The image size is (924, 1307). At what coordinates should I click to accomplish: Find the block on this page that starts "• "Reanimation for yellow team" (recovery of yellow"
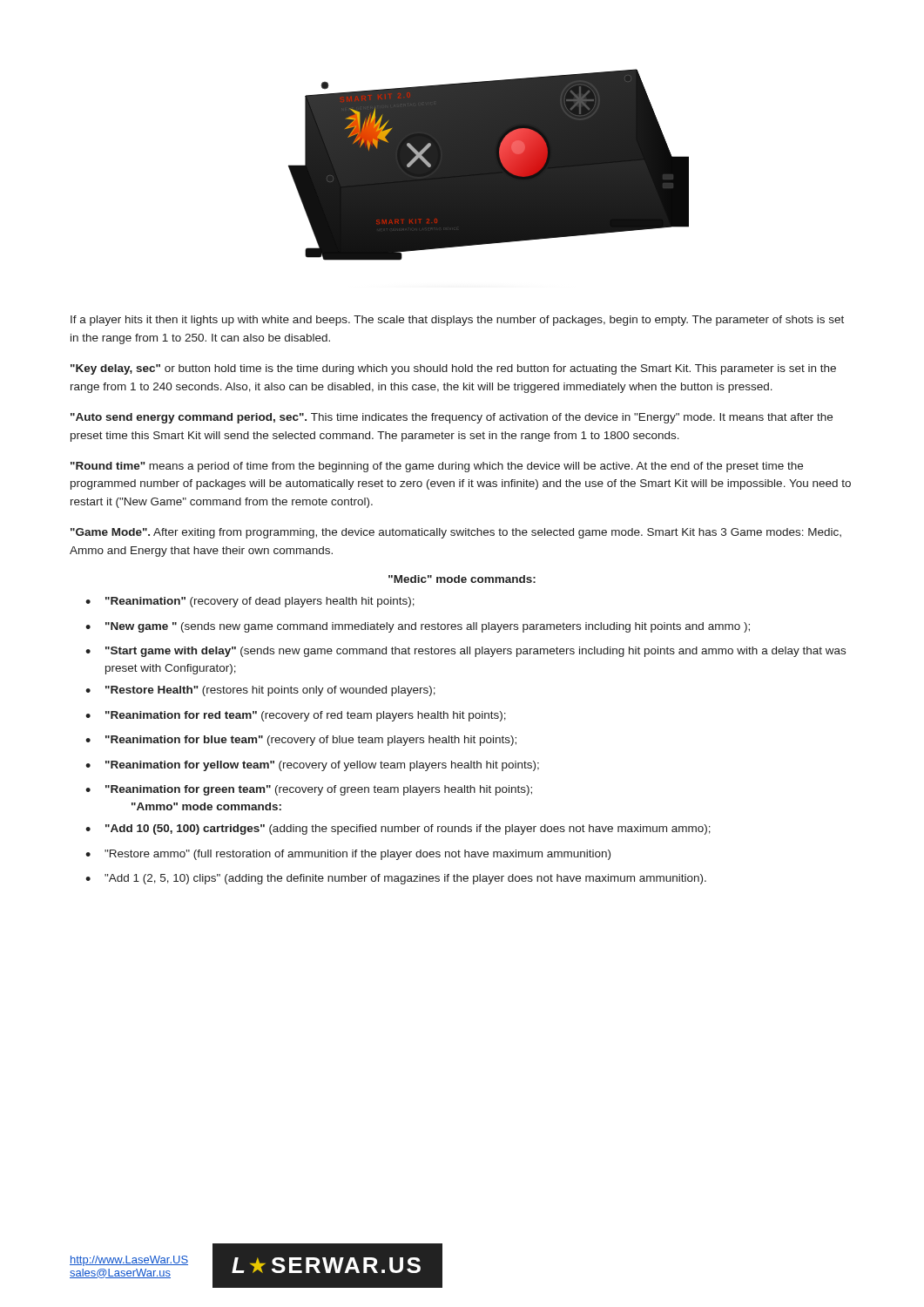(x=470, y=766)
